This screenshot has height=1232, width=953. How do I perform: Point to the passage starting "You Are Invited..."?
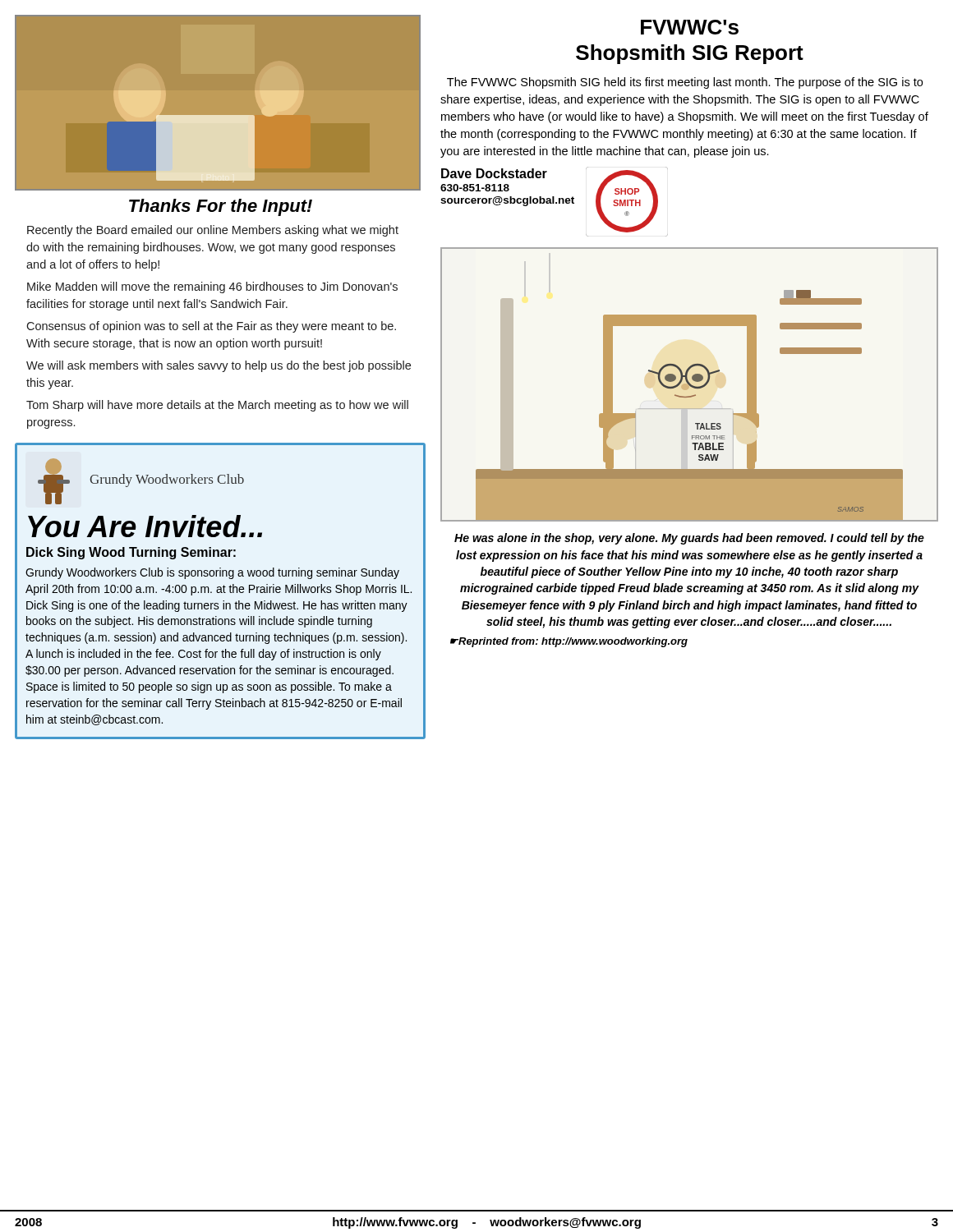coord(145,527)
